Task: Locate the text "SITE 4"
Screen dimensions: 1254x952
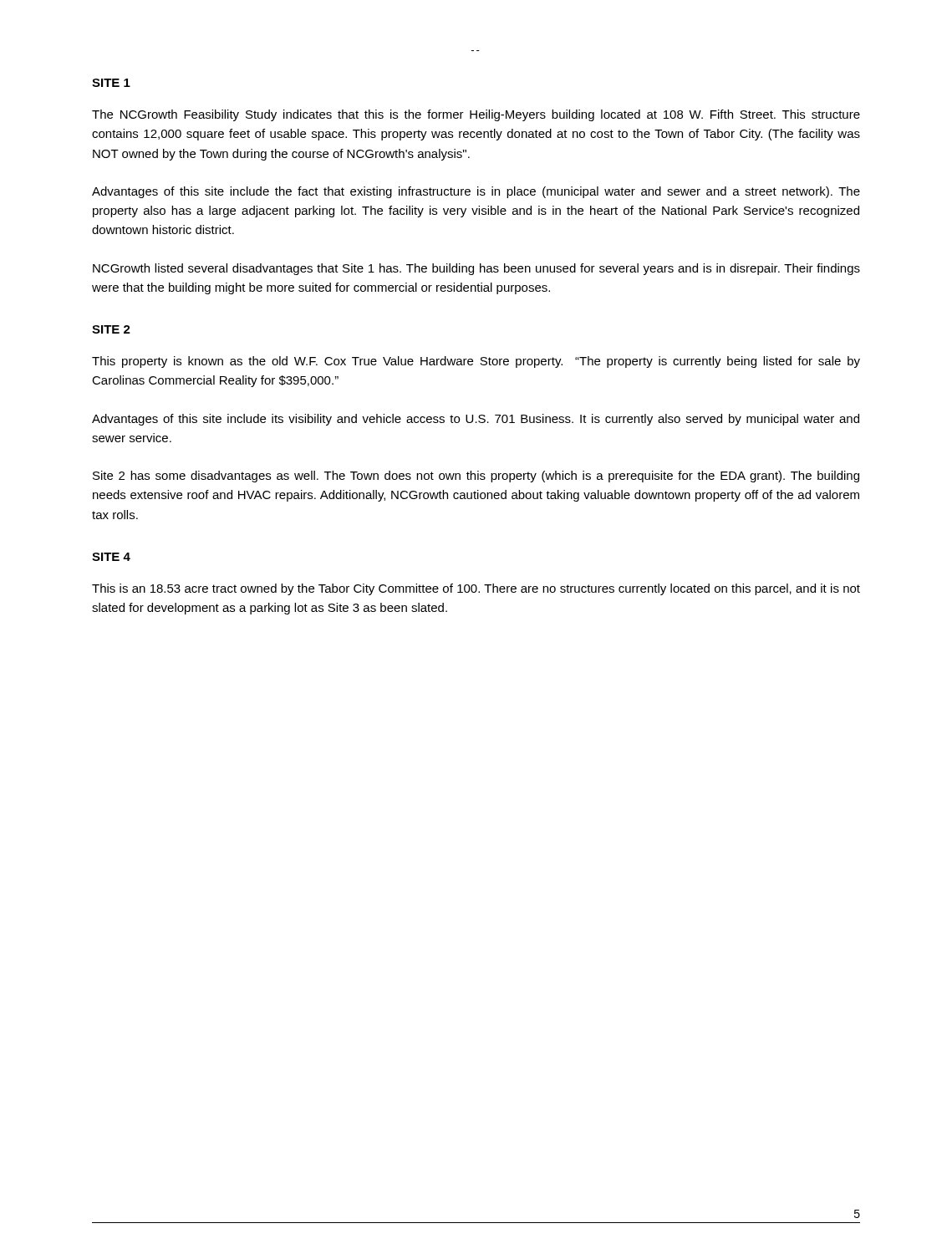Action: click(x=111, y=556)
